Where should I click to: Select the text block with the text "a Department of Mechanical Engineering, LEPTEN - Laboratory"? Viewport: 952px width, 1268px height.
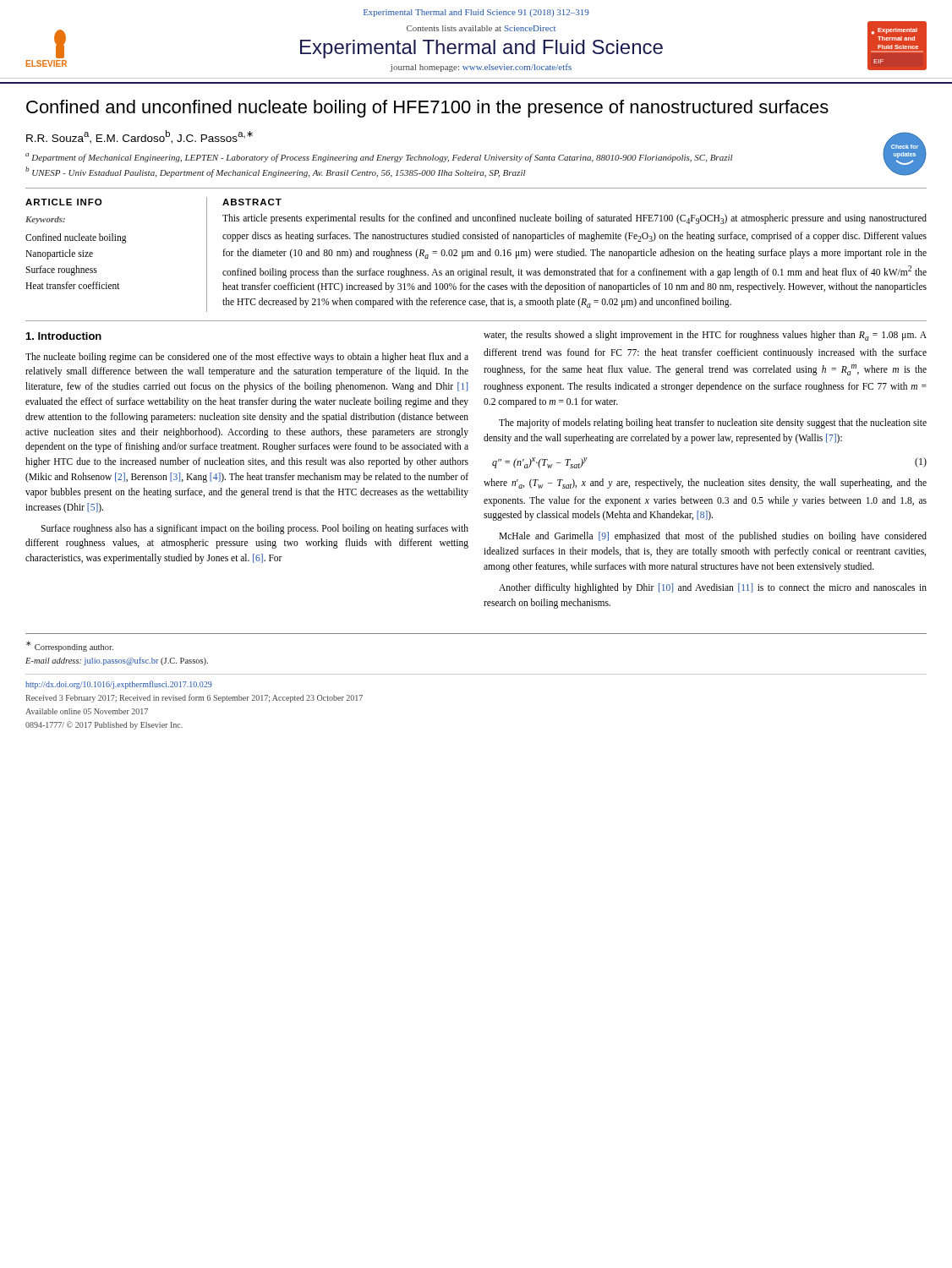(x=379, y=164)
